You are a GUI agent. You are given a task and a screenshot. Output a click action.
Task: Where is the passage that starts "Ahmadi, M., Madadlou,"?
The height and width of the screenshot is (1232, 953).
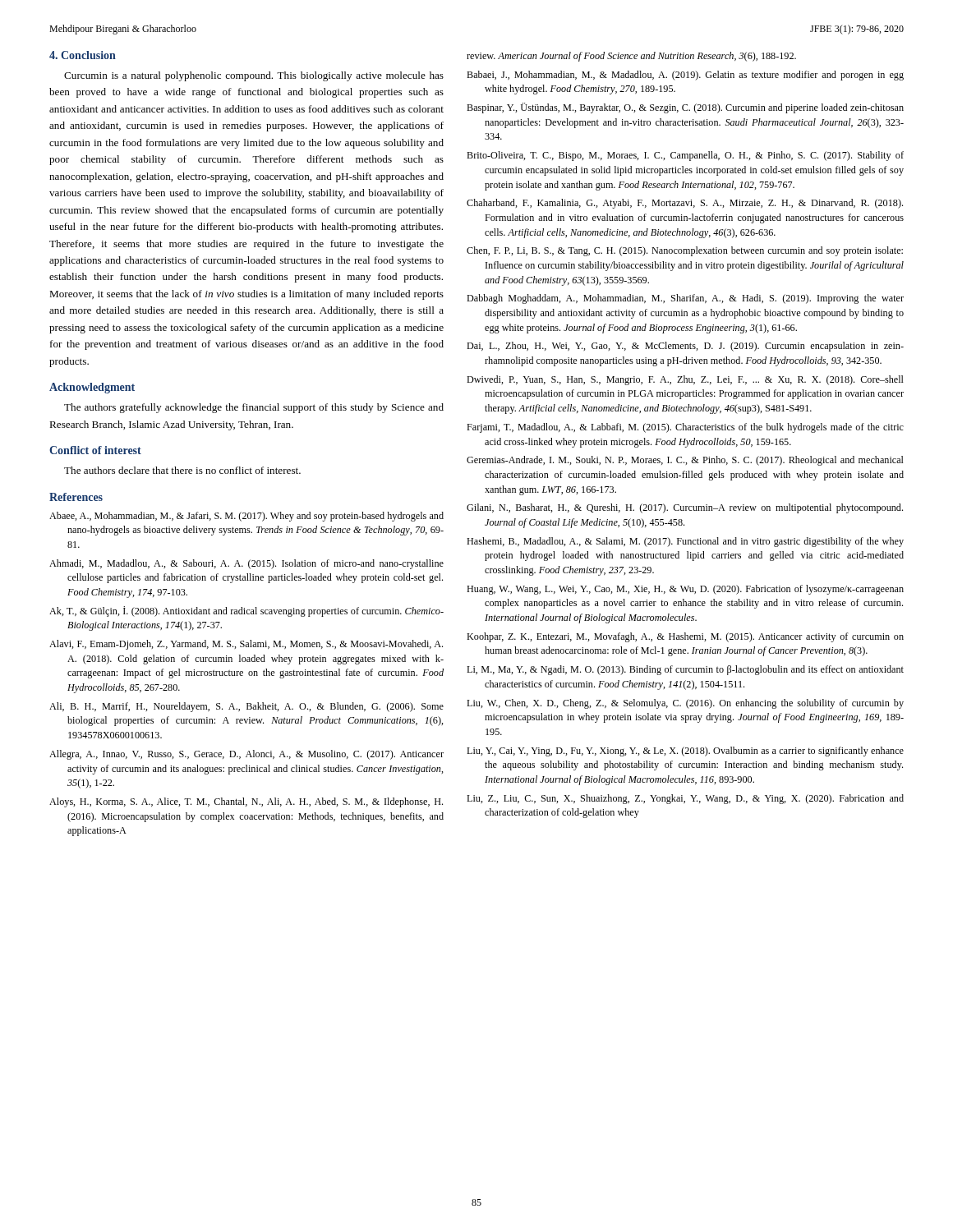[246, 578]
